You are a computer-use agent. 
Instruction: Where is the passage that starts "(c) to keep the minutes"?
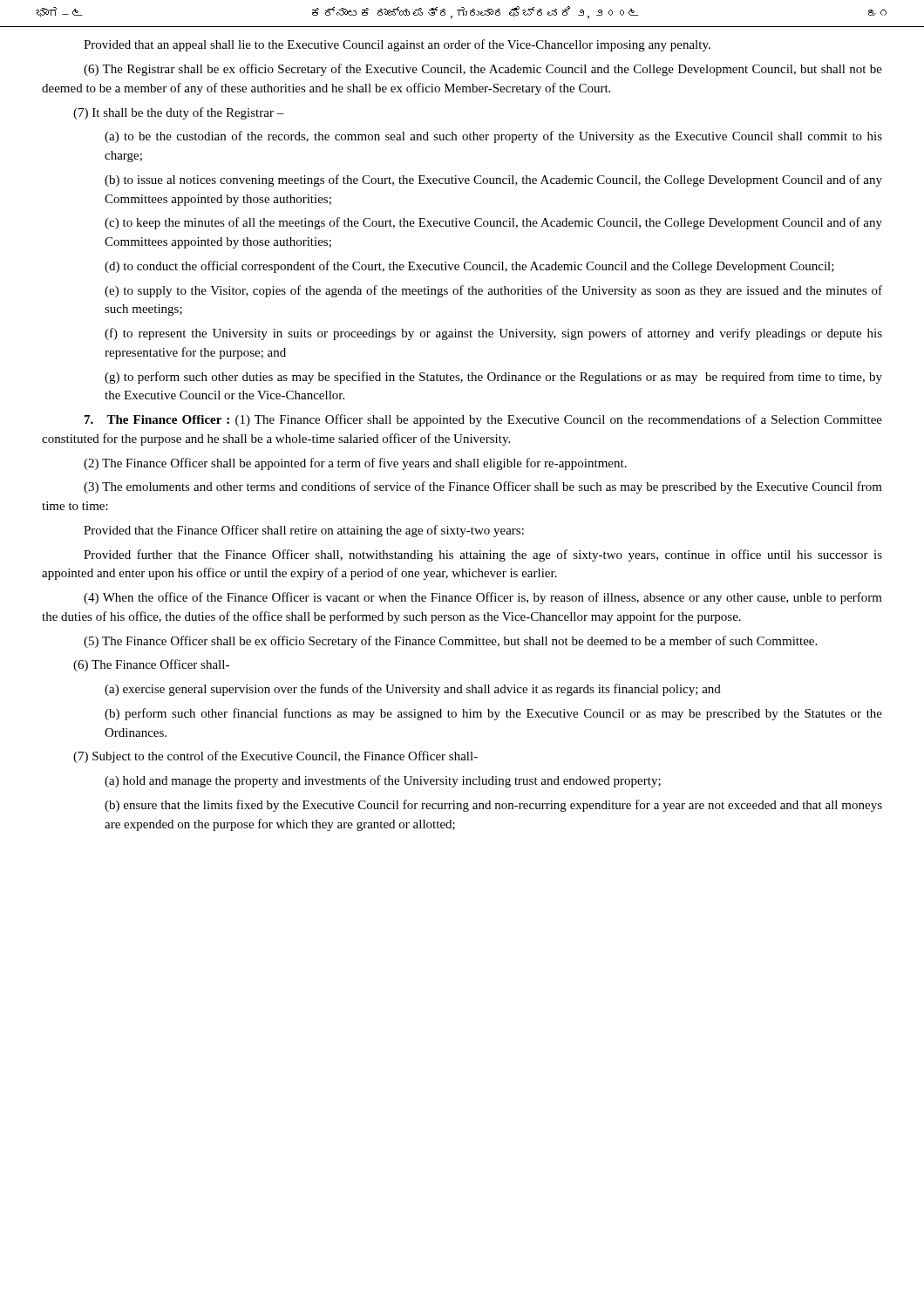pos(493,232)
